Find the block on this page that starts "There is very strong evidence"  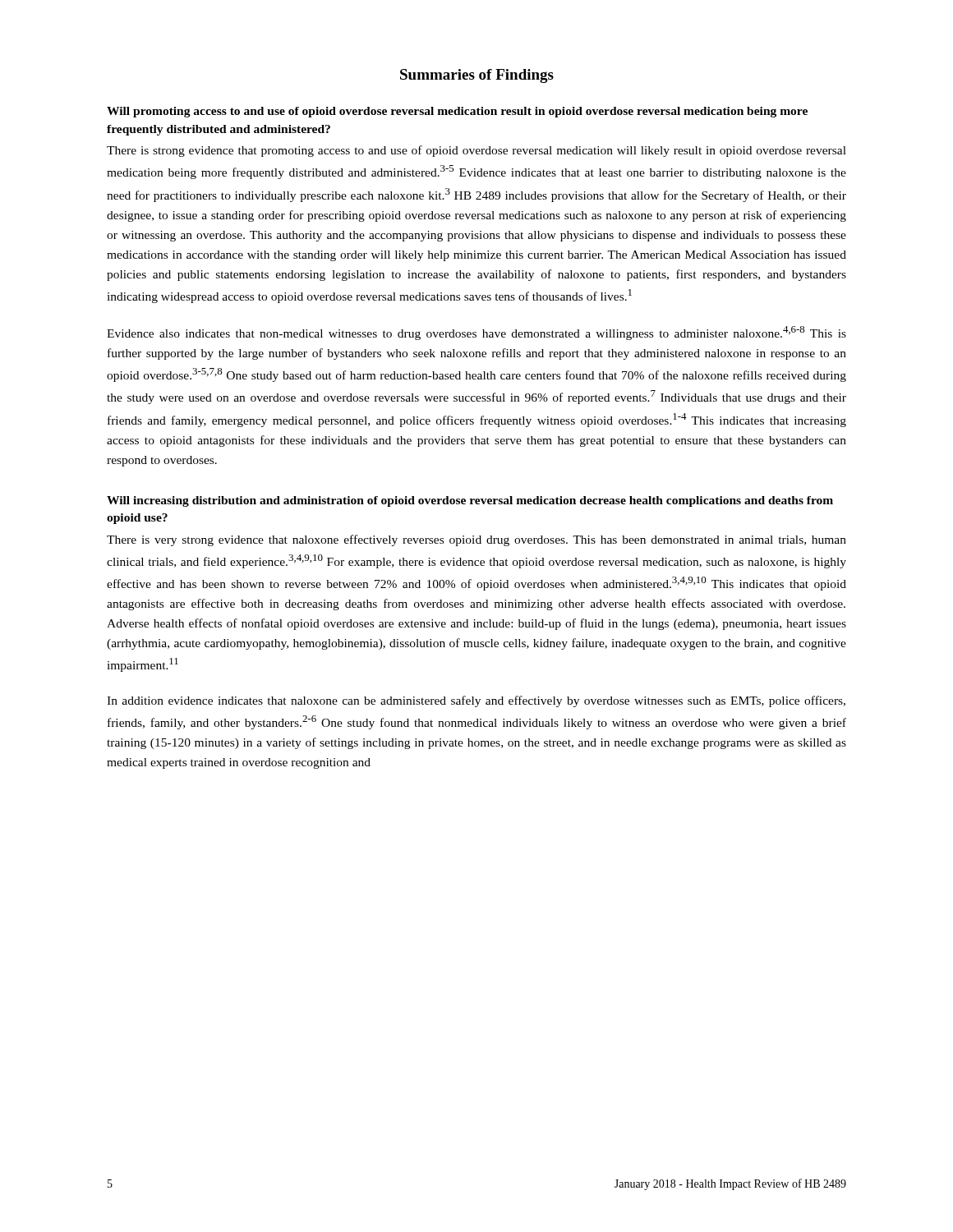coord(476,602)
